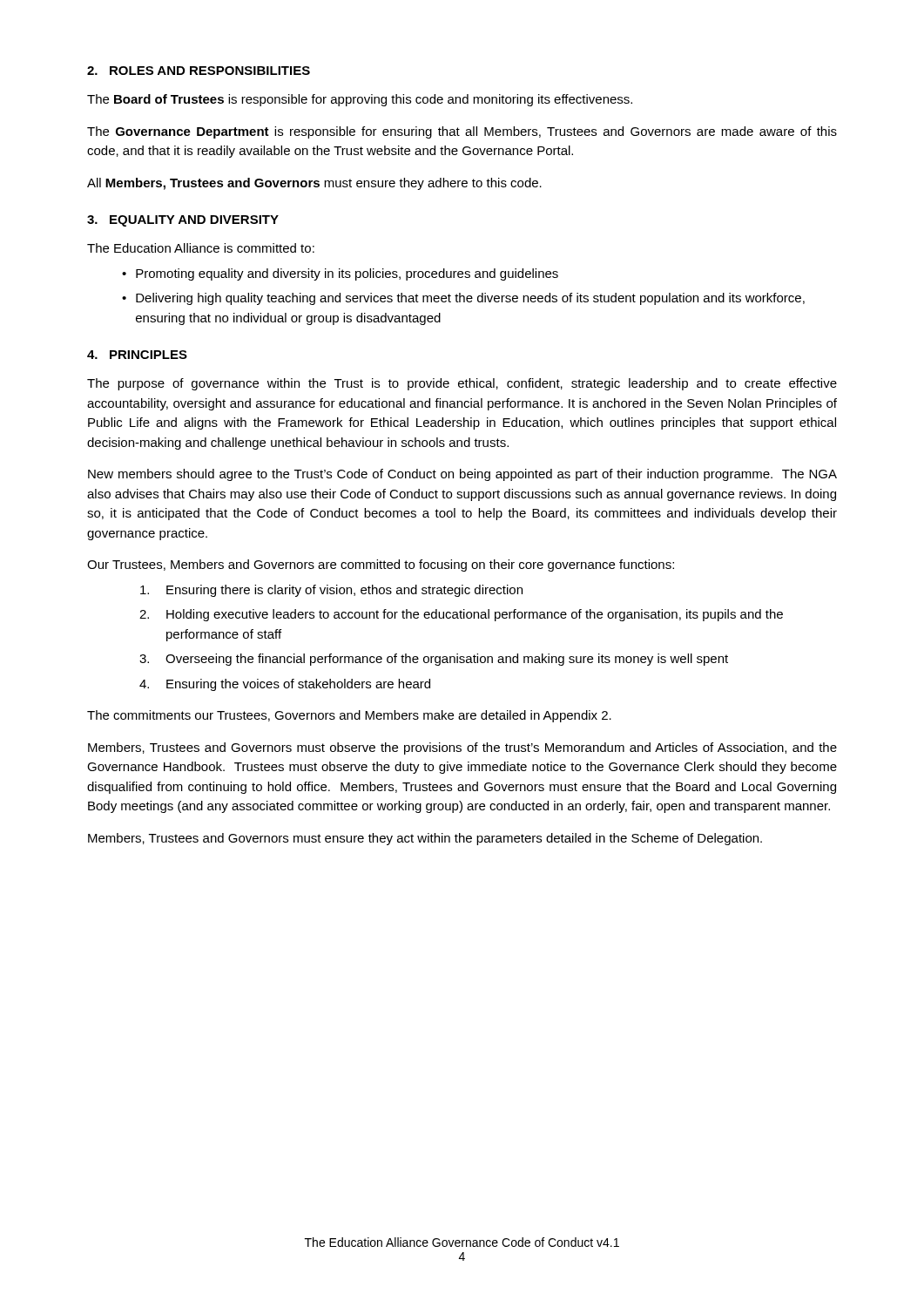This screenshot has height=1307, width=924.
Task: Point to "The Education Alliance is committed to:"
Action: tap(201, 248)
